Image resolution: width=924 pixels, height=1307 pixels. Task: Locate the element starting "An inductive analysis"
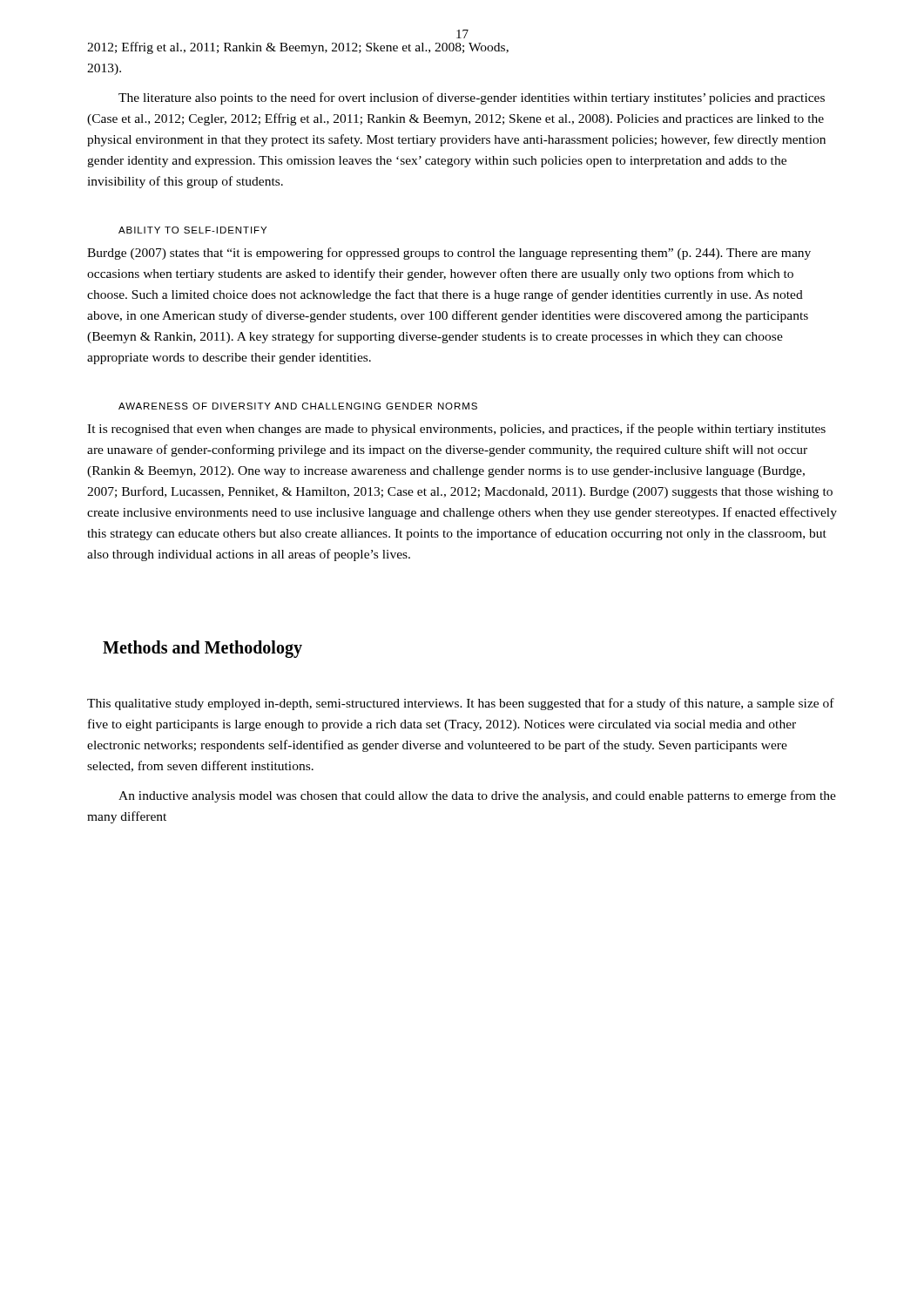[x=462, y=806]
